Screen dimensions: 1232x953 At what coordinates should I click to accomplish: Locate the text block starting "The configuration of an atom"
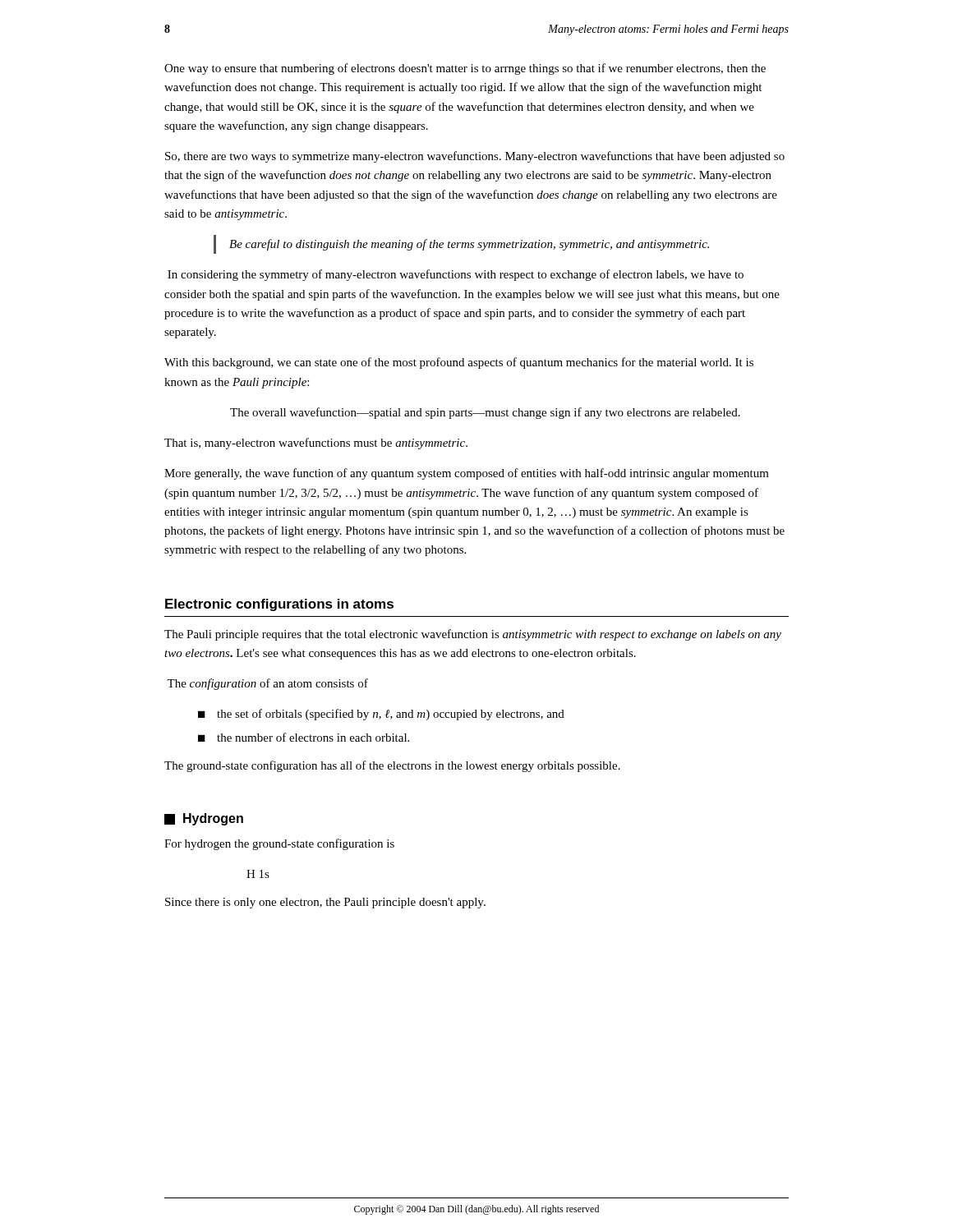pos(266,683)
